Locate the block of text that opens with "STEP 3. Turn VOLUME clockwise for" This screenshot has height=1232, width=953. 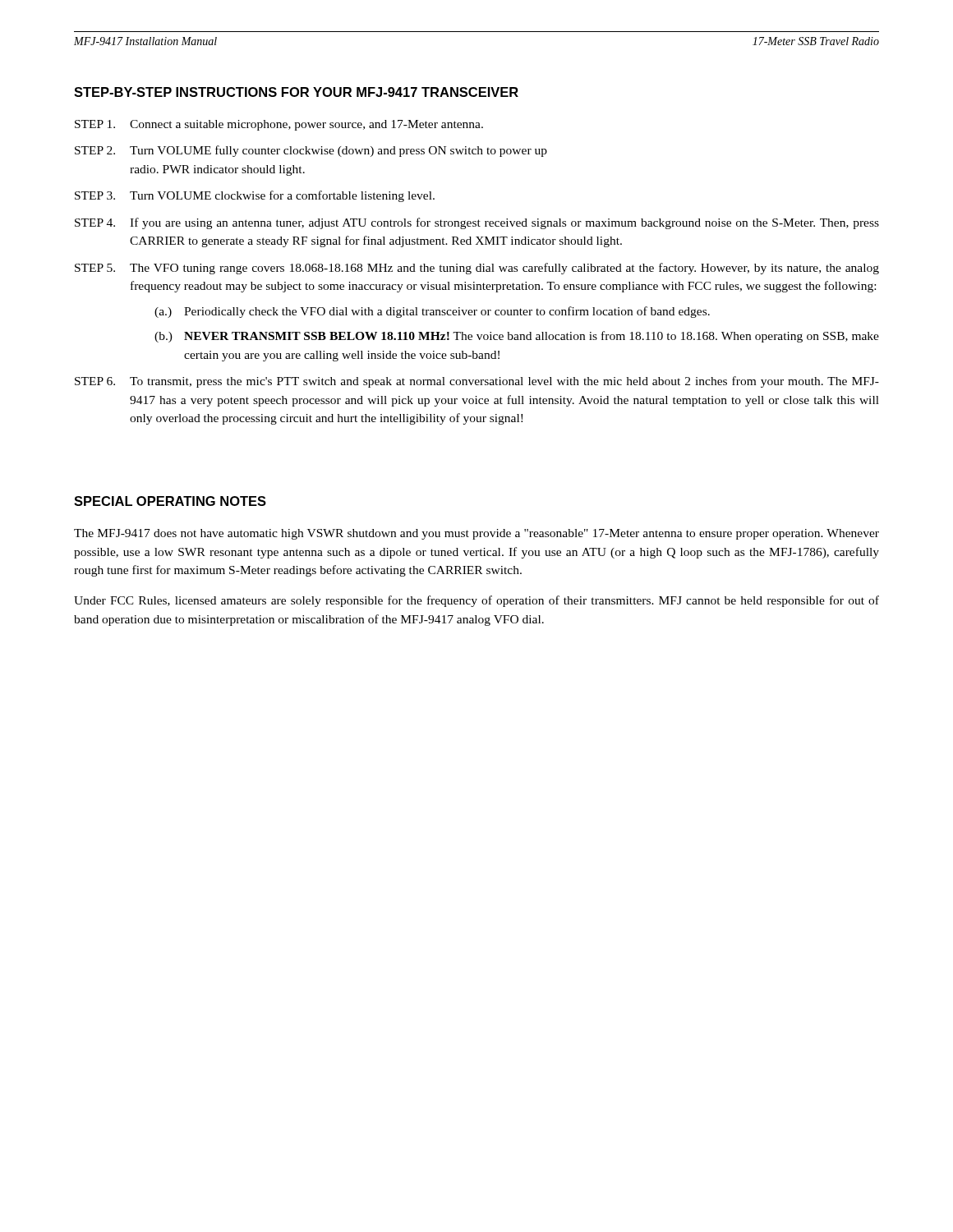click(255, 196)
